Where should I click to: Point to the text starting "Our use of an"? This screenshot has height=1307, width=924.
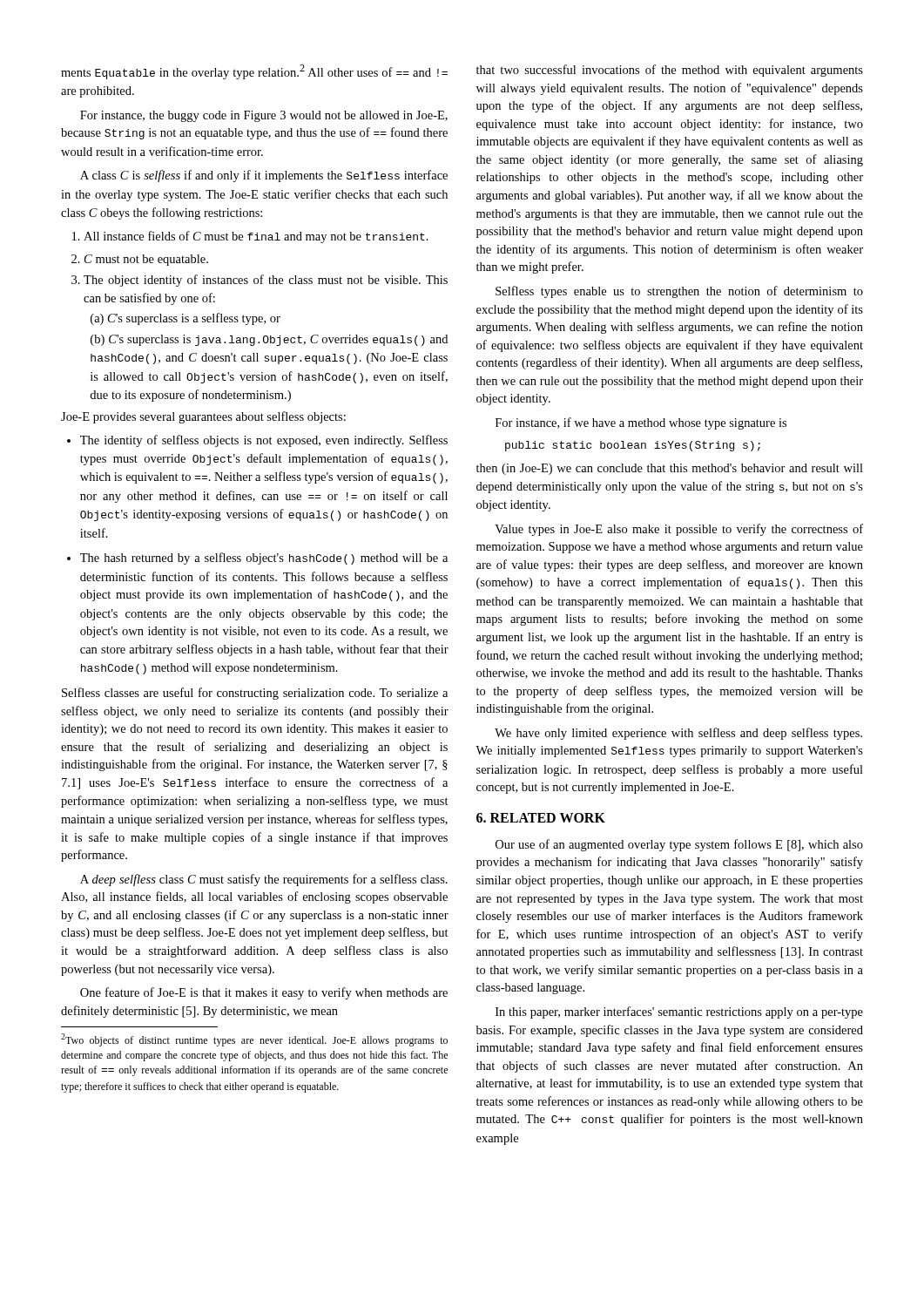pyautogui.click(x=669, y=916)
